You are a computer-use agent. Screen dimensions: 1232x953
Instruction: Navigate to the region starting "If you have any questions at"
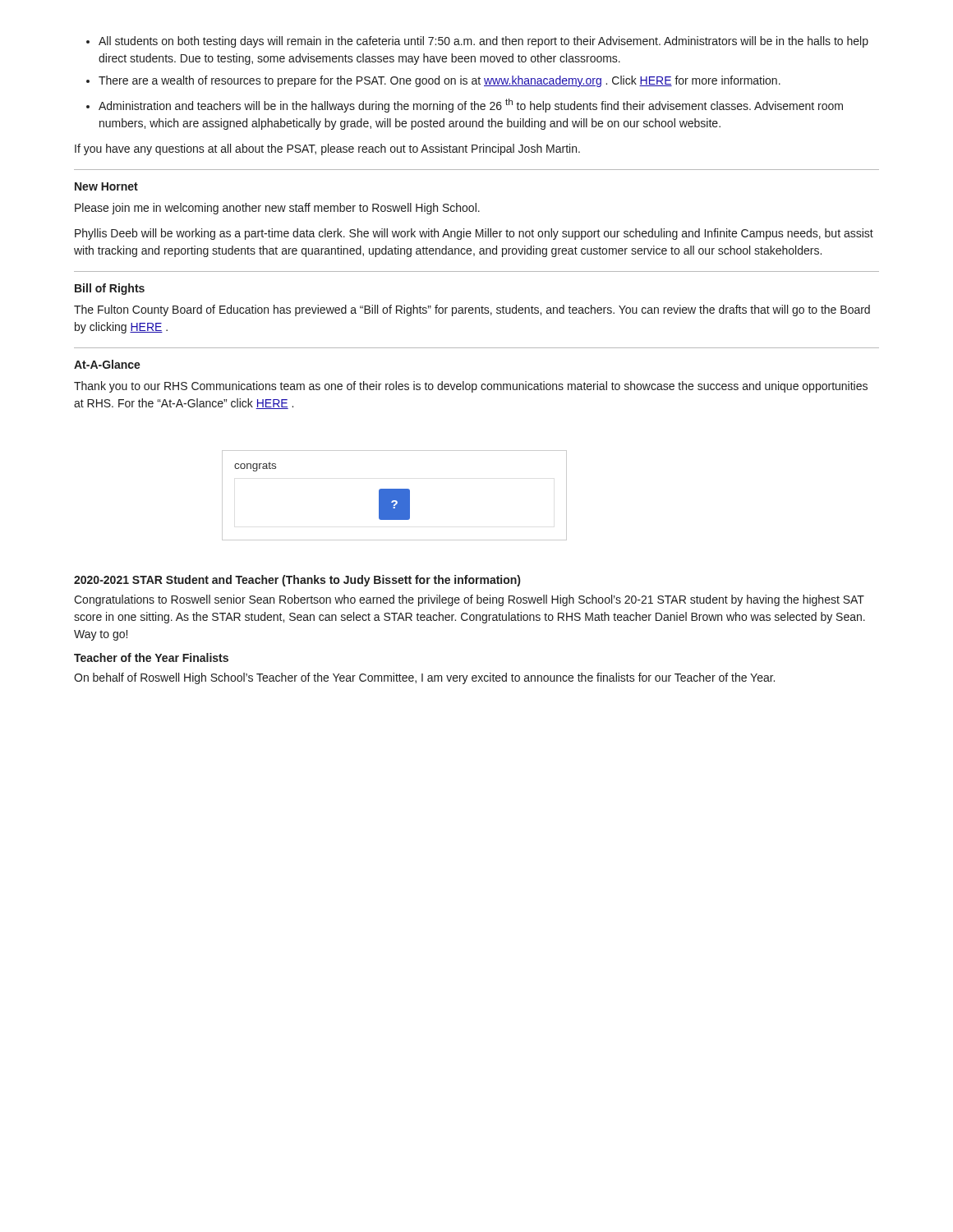pos(327,148)
